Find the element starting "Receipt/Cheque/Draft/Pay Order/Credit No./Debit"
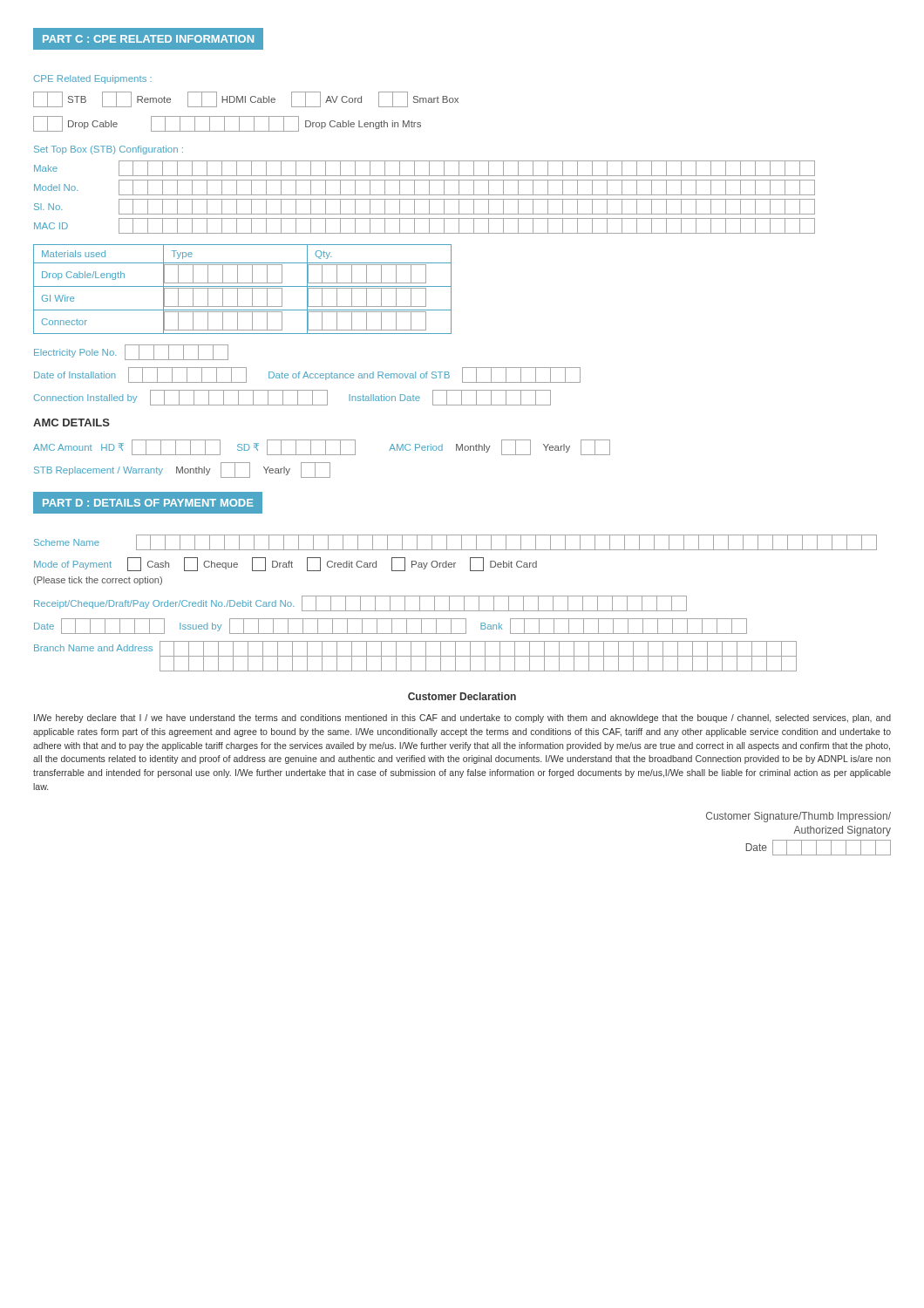Viewport: 924px width, 1308px height. click(360, 603)
